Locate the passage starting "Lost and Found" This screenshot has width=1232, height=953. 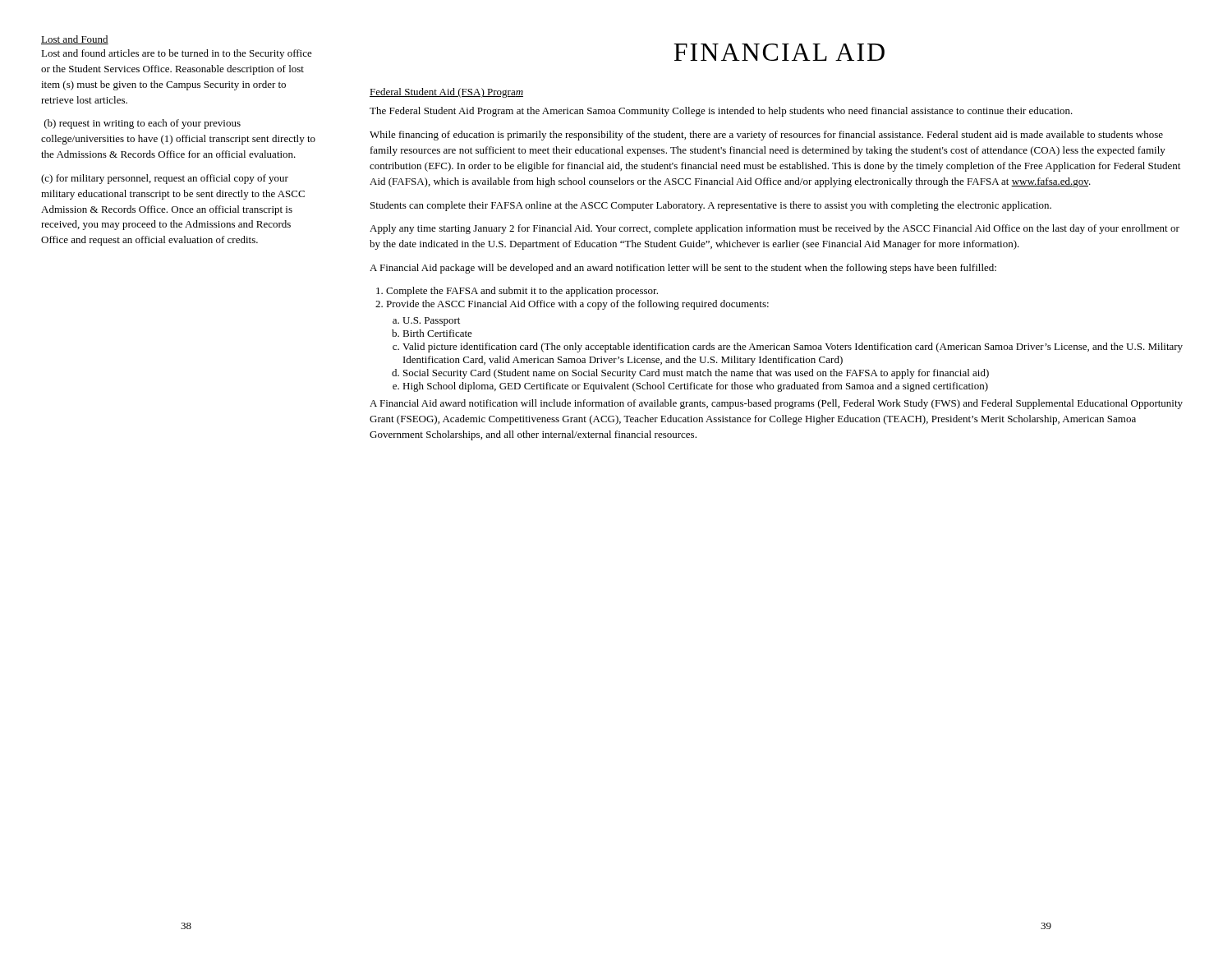point(75,39)
